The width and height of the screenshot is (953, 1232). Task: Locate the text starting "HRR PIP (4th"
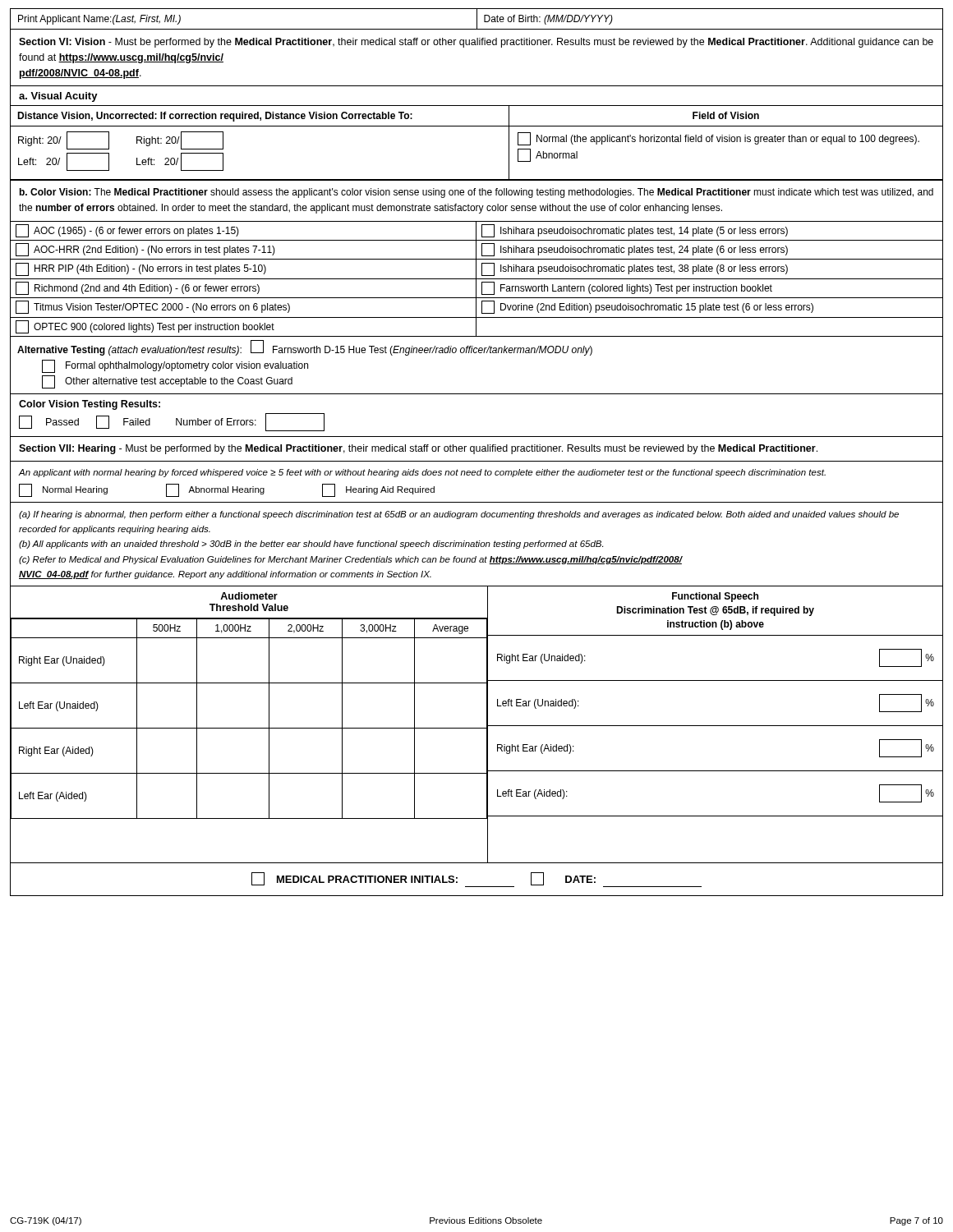pyautogui.click(x=141, y=269)
